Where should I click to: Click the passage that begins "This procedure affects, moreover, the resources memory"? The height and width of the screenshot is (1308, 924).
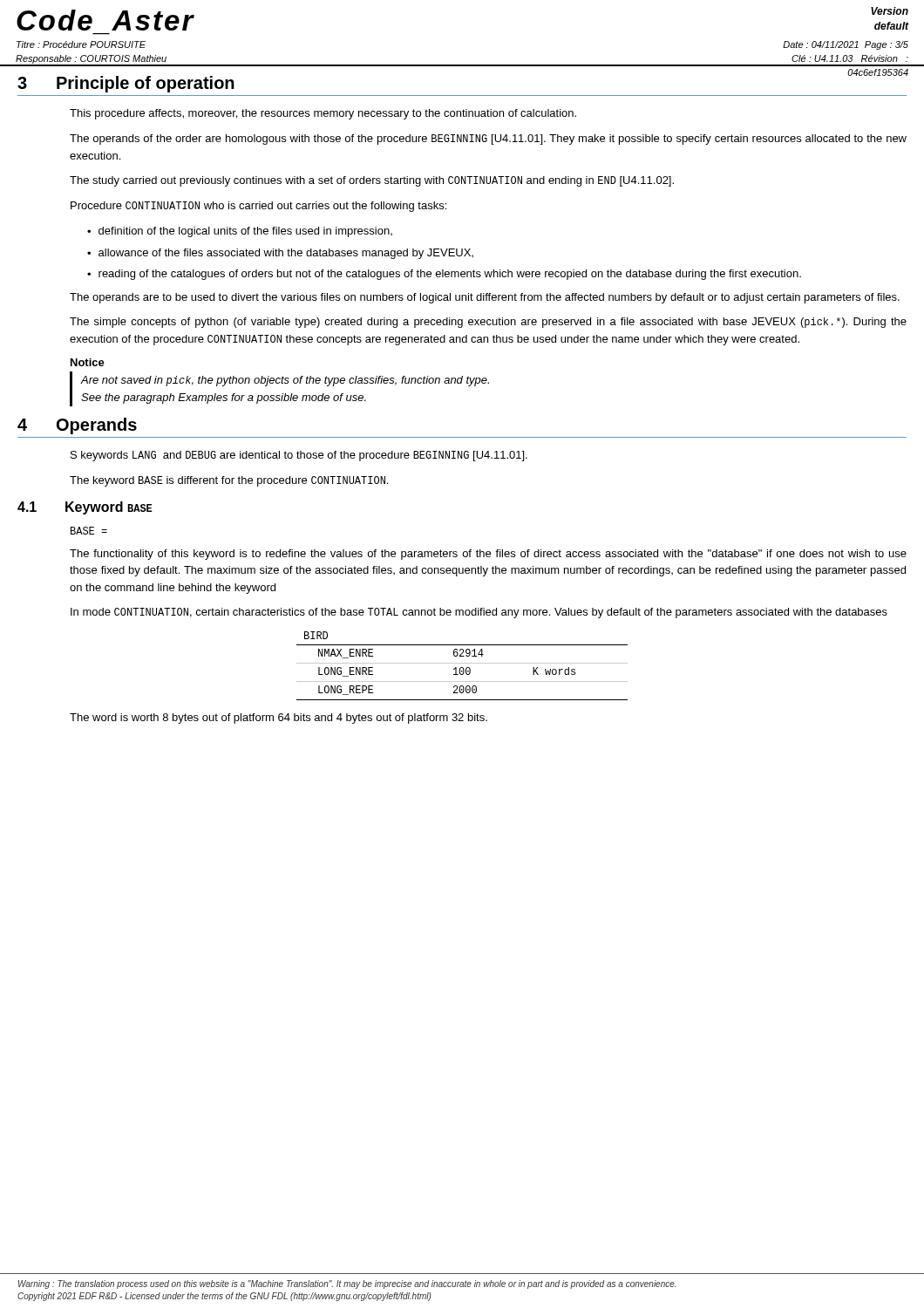323,113
